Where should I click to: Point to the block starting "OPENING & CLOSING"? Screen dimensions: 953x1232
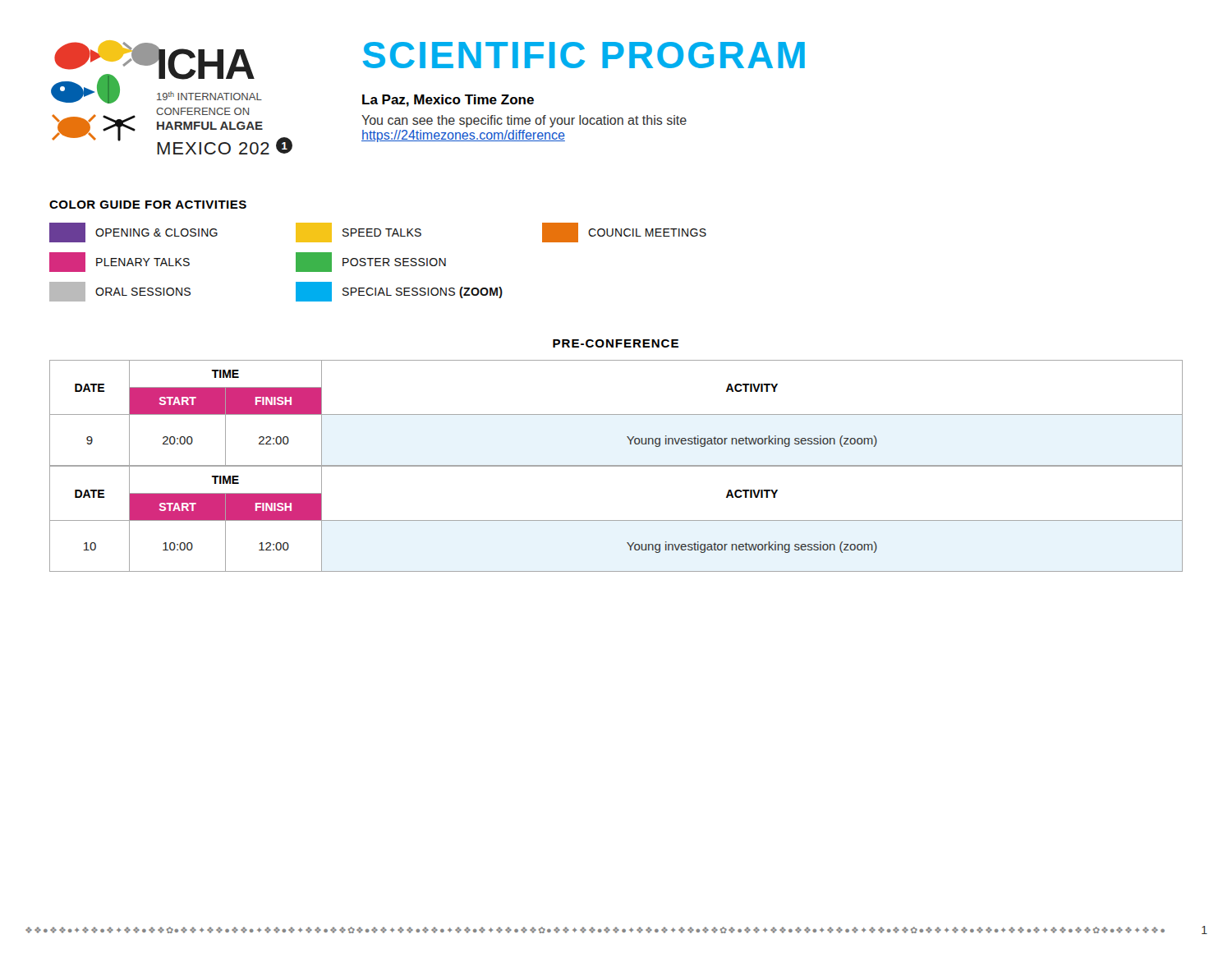coord(134,232)
